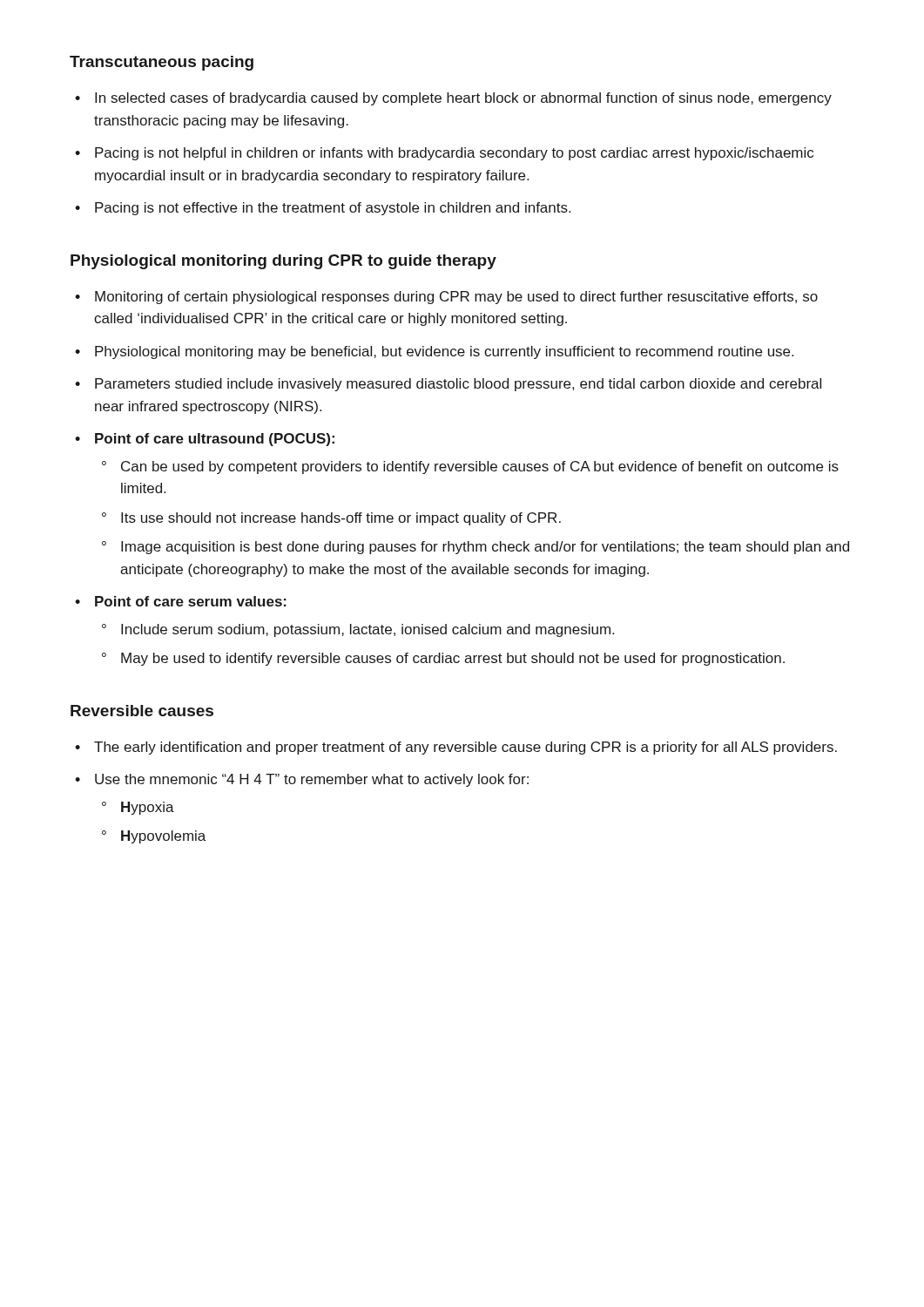
Task: Click the passage that begins "Parameters studied include invasively measured"
Action: tap(458, 395)
